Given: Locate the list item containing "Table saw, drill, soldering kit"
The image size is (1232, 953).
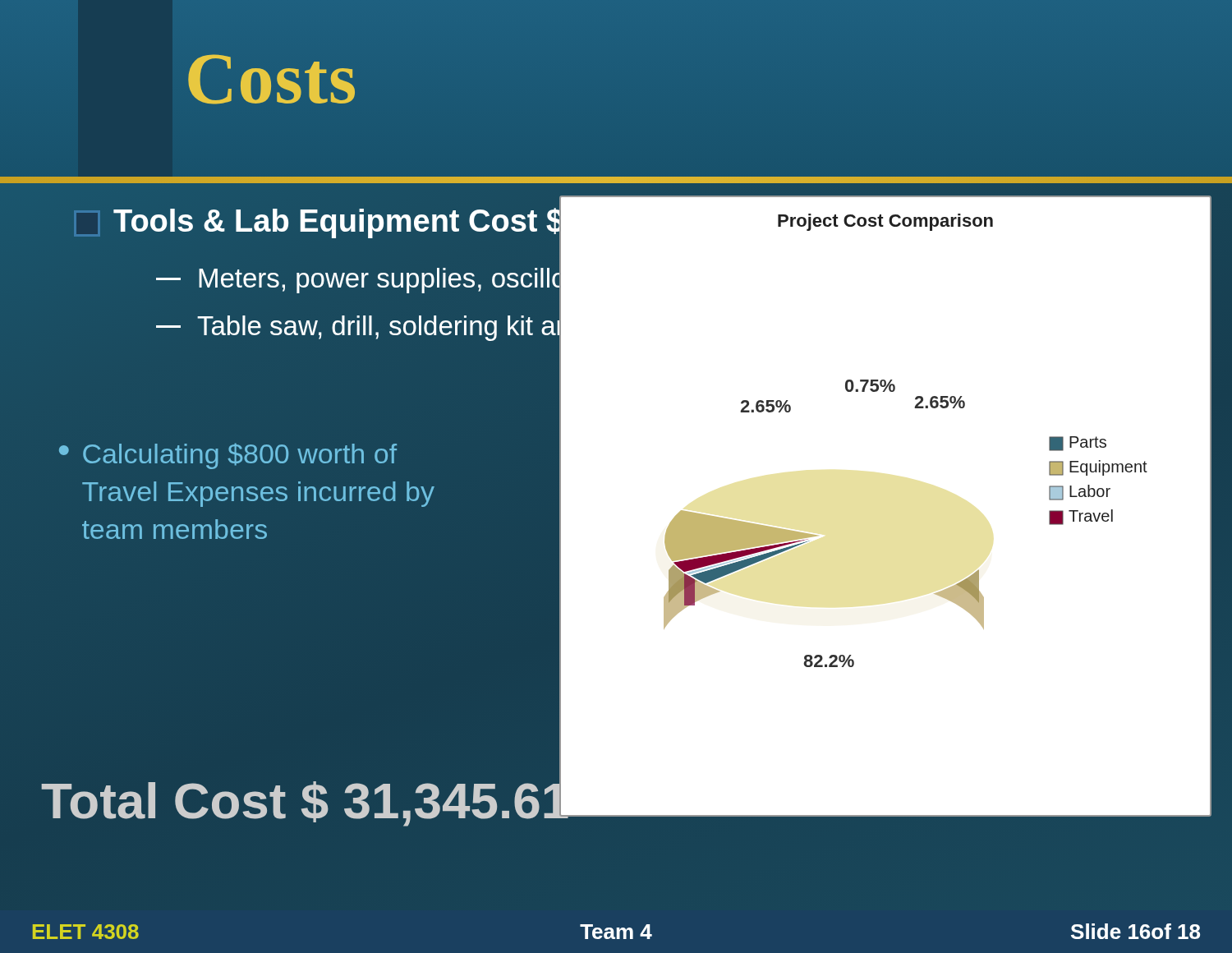Looking at the screenshot, I should [438, 326].
